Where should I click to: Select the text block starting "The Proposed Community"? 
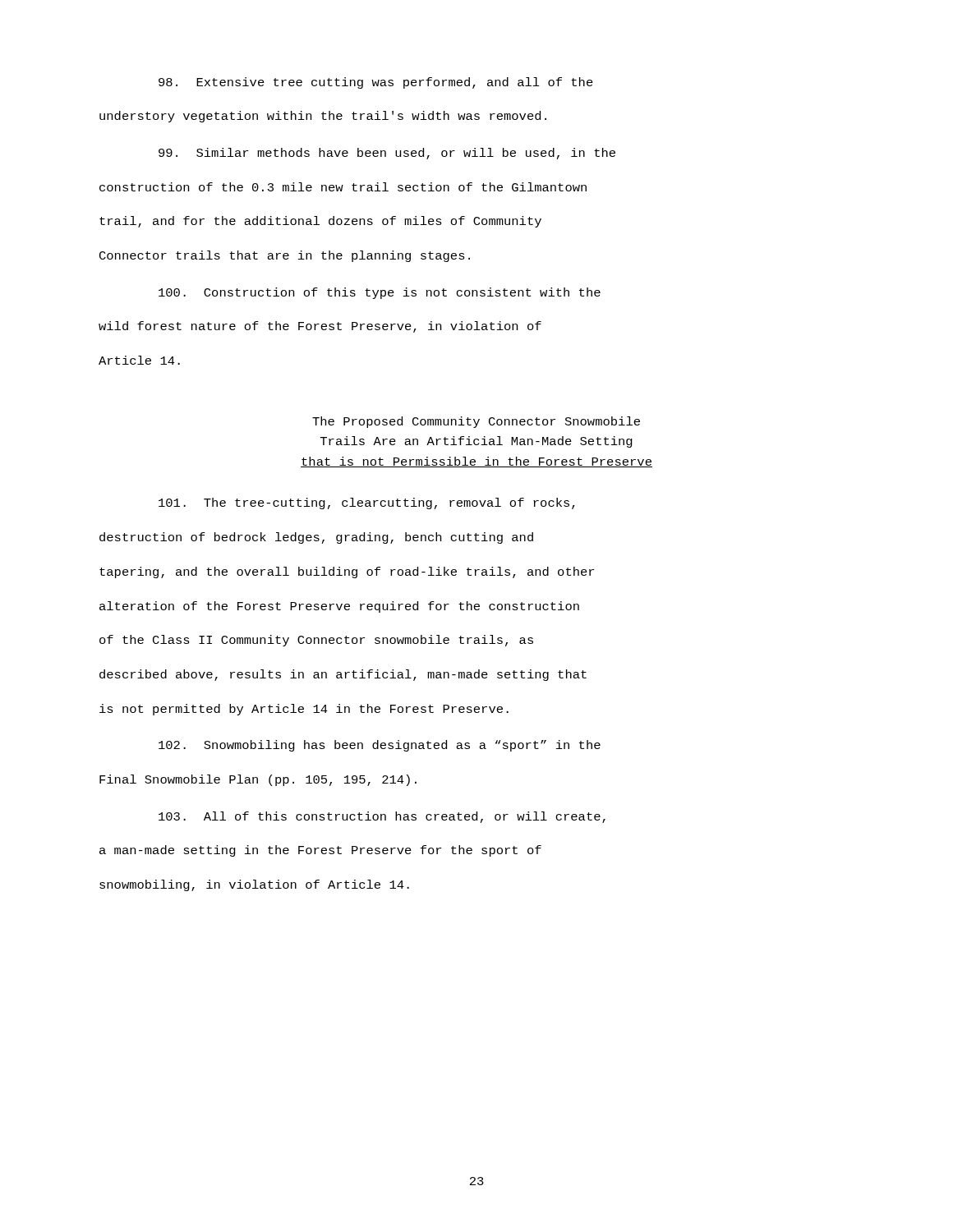476,442
